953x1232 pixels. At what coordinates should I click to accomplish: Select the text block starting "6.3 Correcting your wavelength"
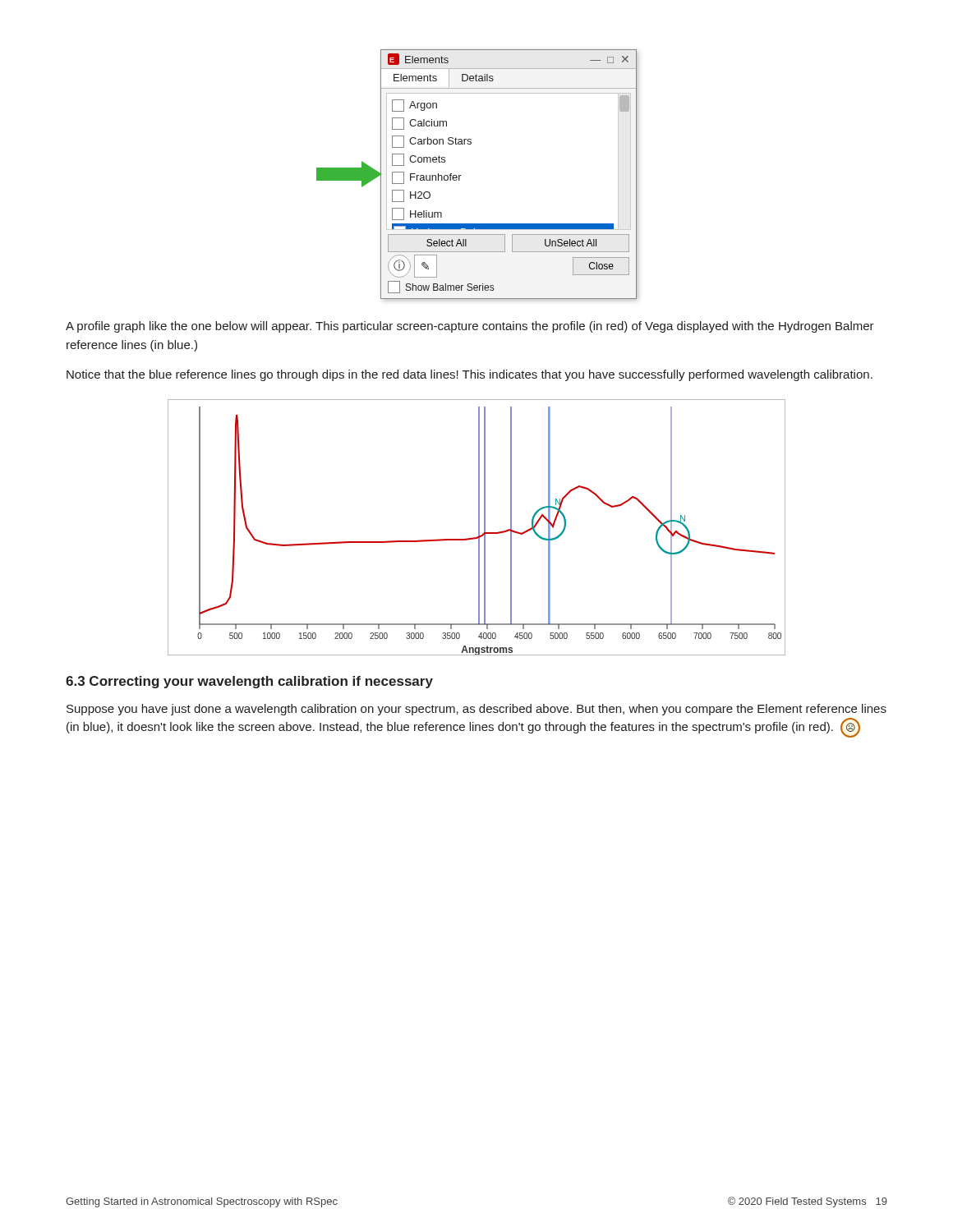pos(249,681)
